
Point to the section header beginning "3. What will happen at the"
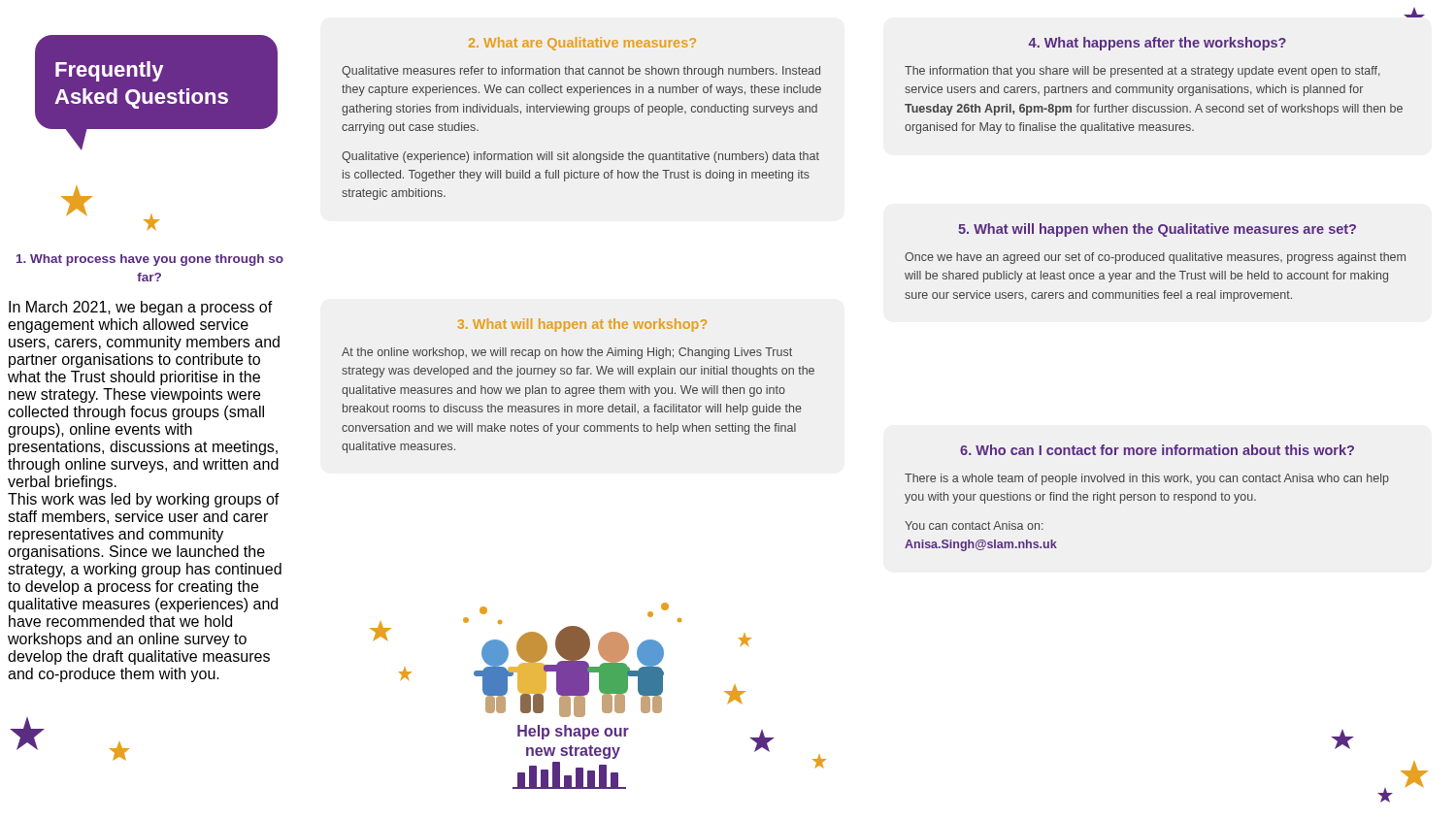point(582,324)
